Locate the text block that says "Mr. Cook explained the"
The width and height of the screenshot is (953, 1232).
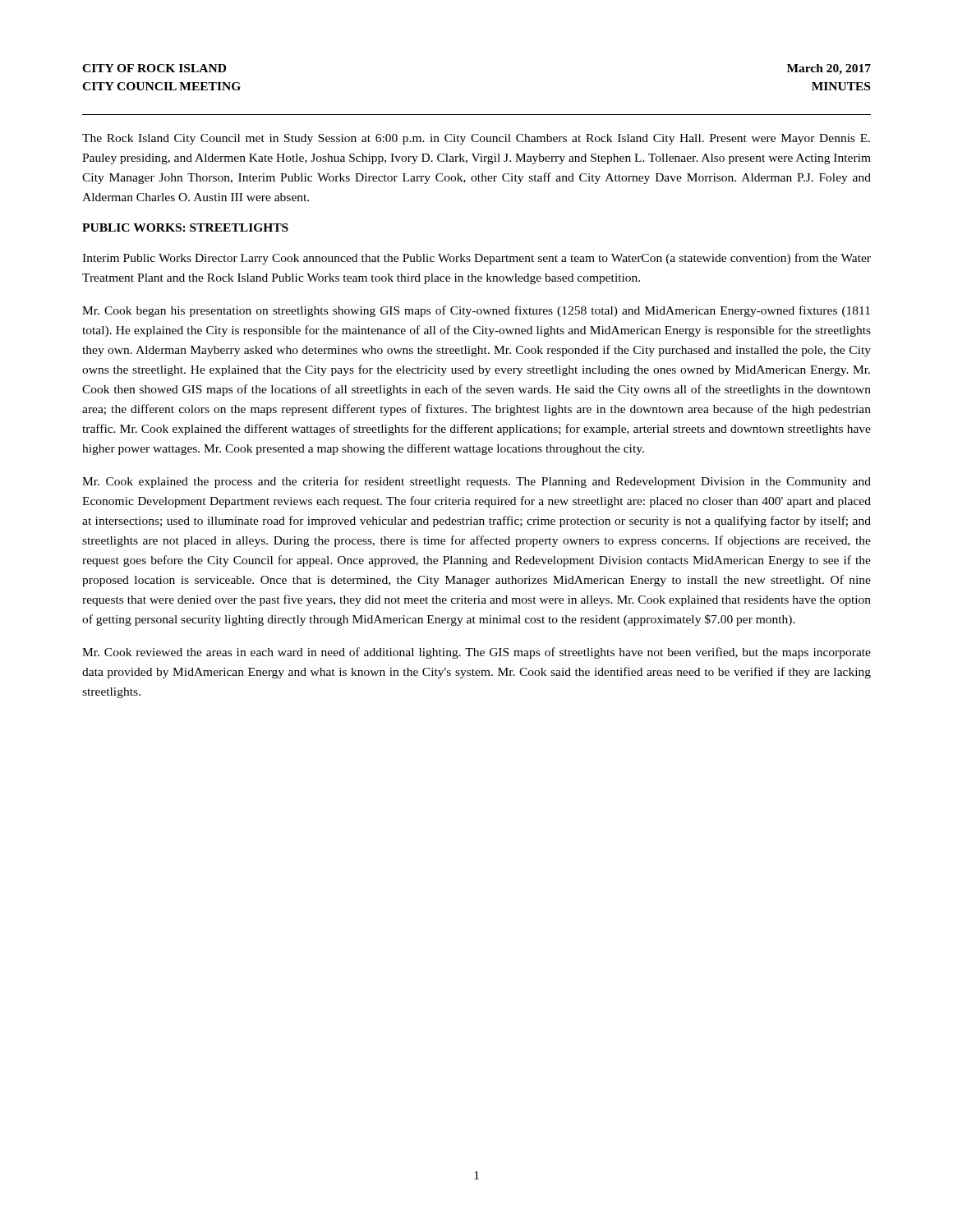pos(476,550)
